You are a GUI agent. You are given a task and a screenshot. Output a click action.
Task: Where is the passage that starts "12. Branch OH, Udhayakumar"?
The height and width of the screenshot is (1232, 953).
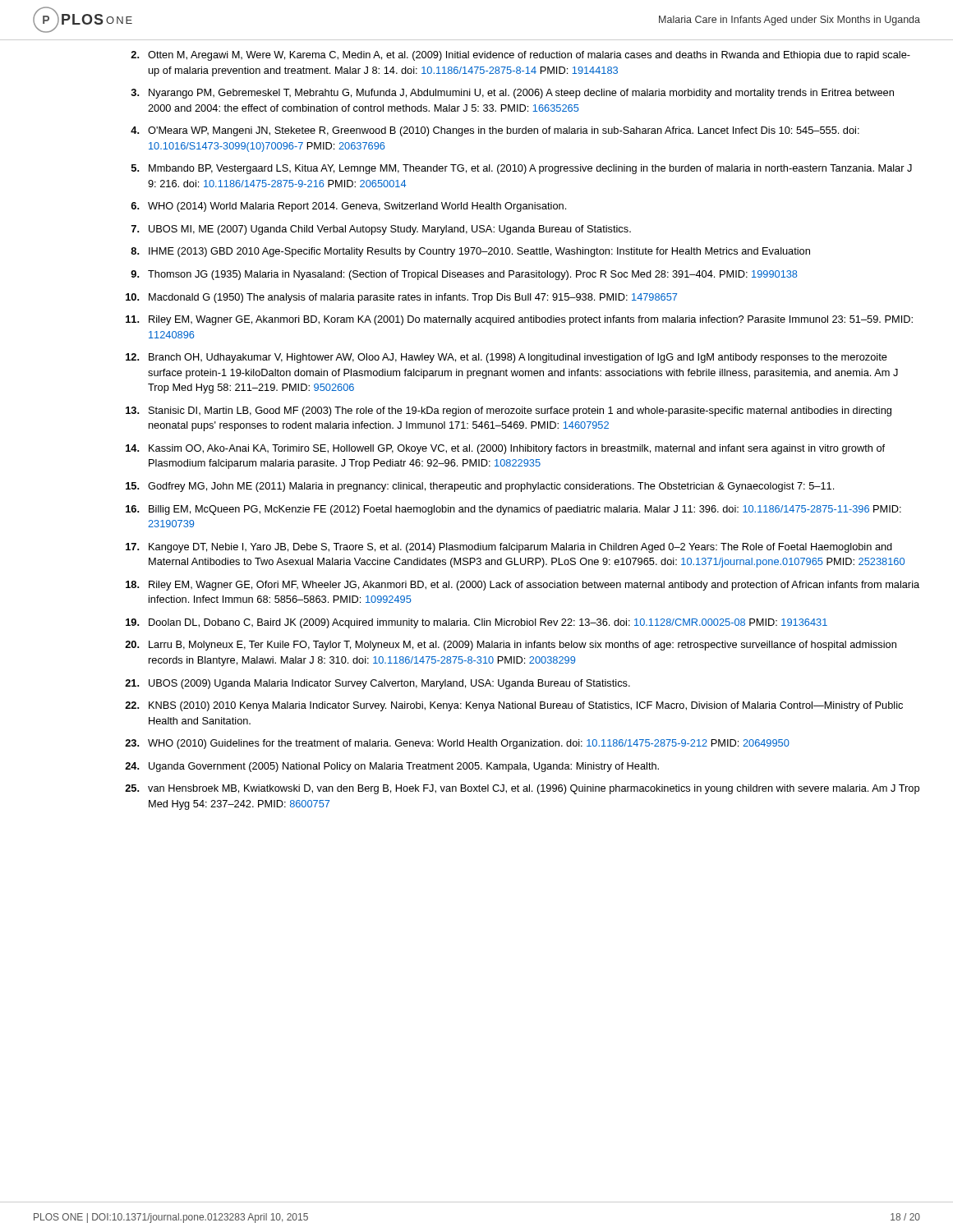(x=518, y=373)
